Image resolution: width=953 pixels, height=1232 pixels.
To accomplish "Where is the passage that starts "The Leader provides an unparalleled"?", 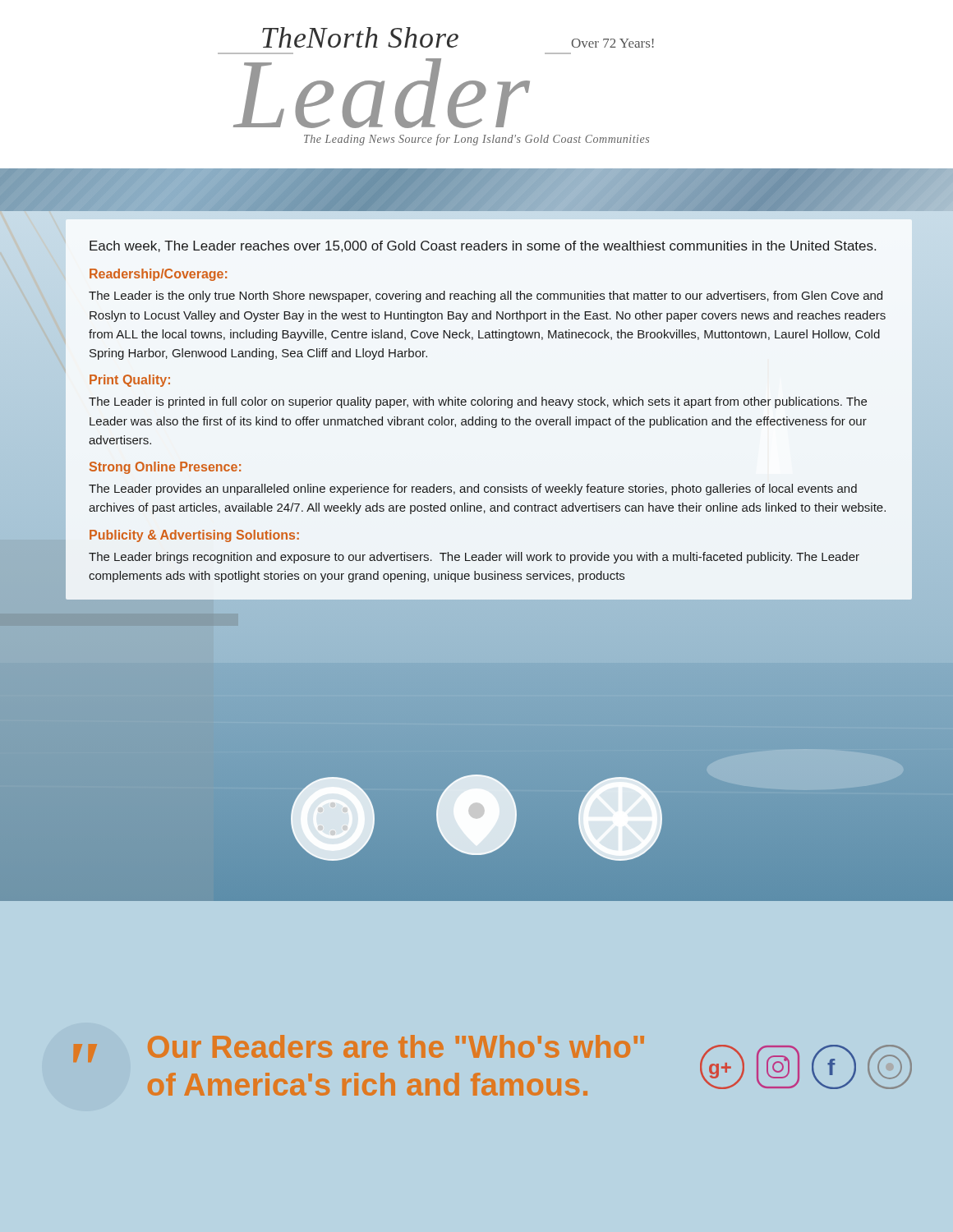I will point(488,498).
